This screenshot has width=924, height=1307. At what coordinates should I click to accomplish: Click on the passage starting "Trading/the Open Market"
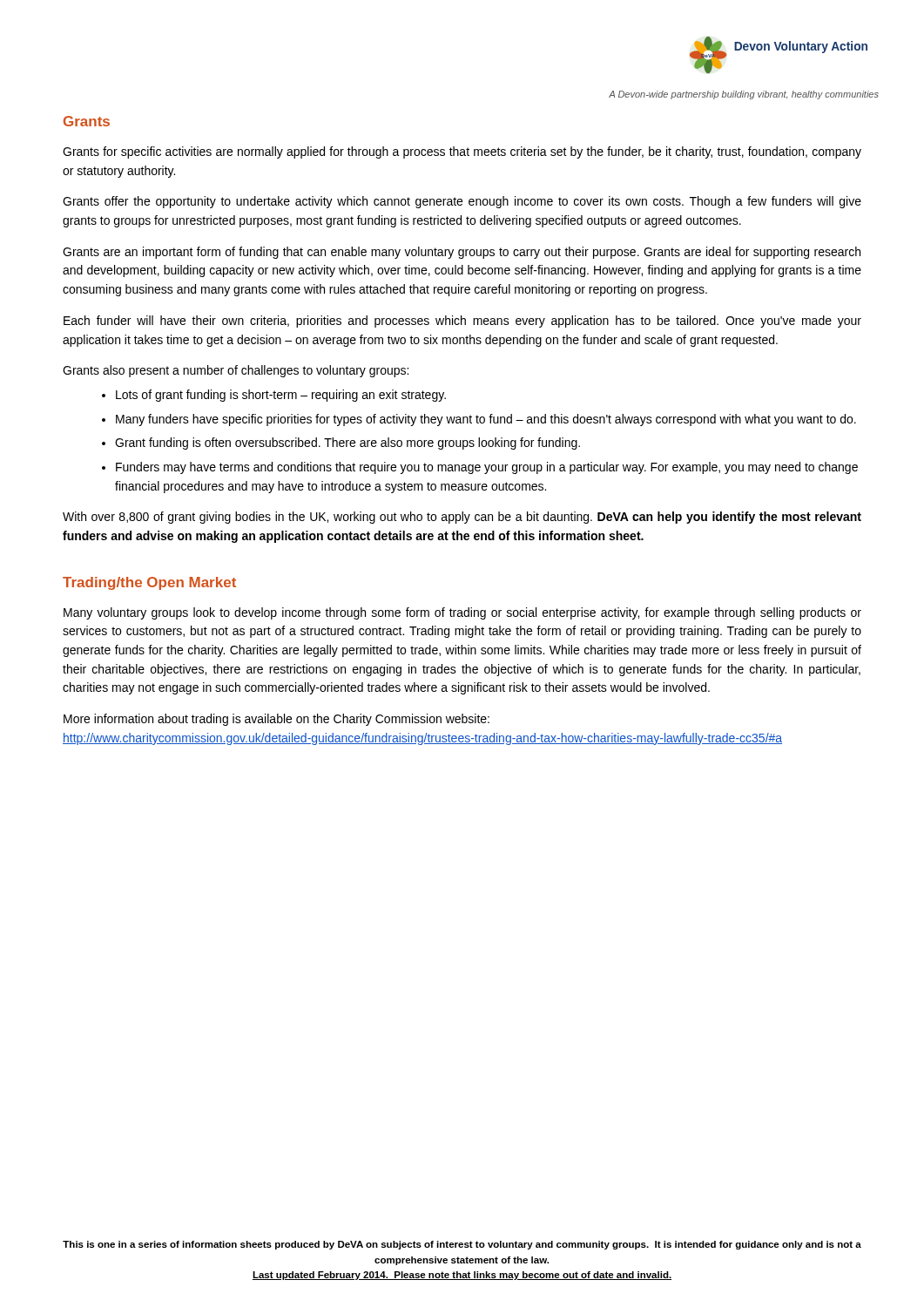point(150,582)
